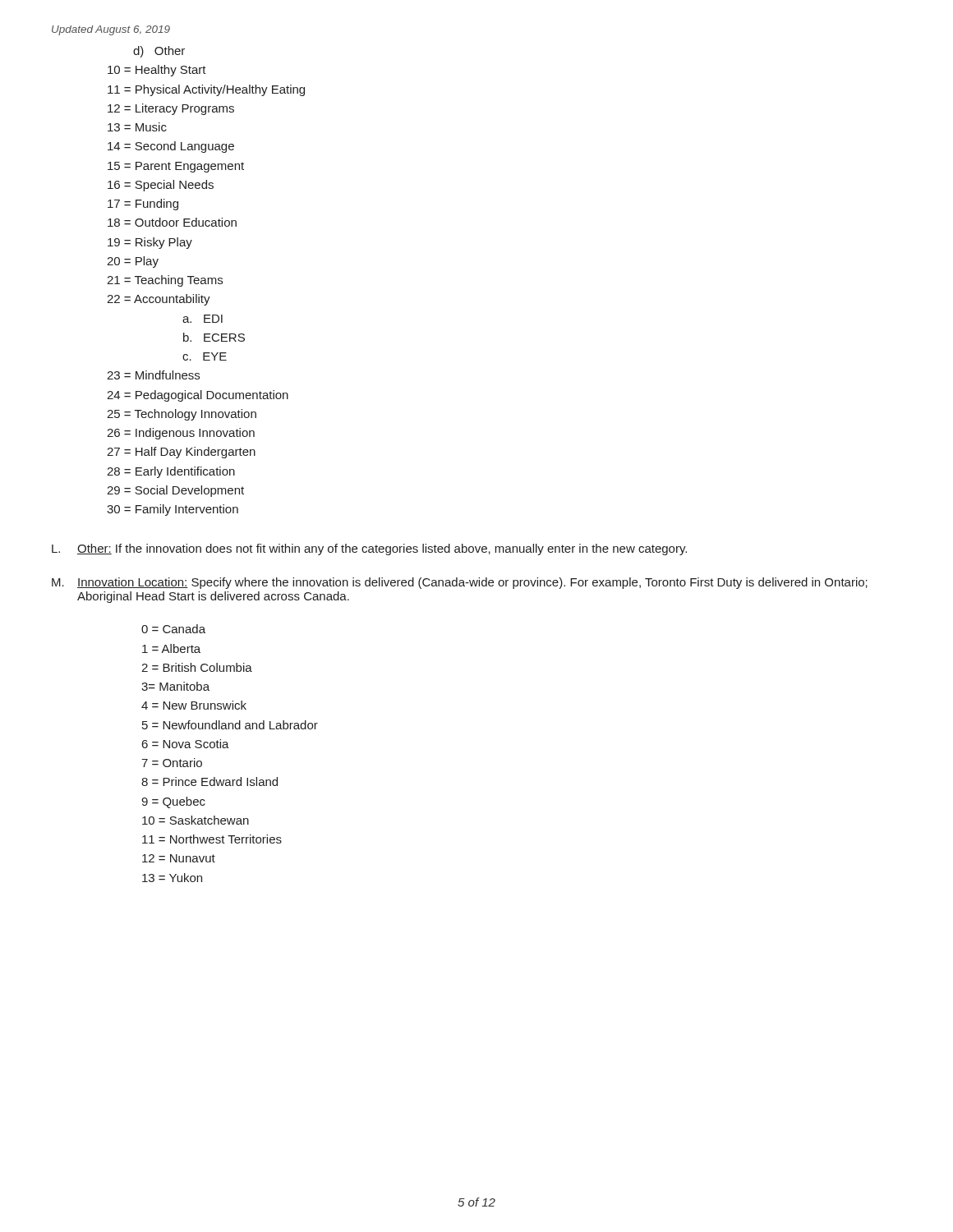Find "27 = Half Day Kindergarten" on this page
Screen dimensions: 1232x953
tap(181, 452)
